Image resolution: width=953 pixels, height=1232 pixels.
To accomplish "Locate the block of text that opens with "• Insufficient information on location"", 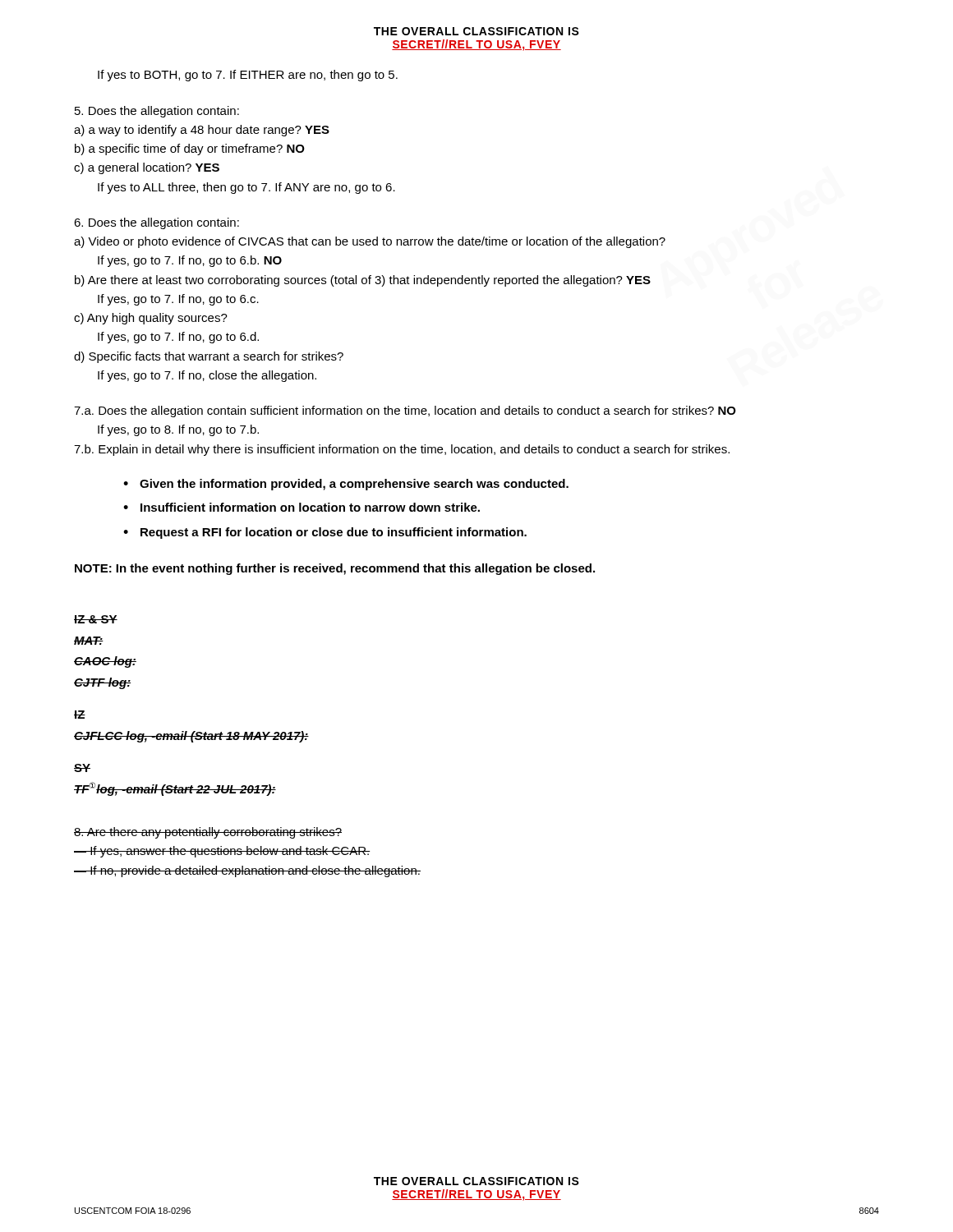I will [x=302, y=508].
